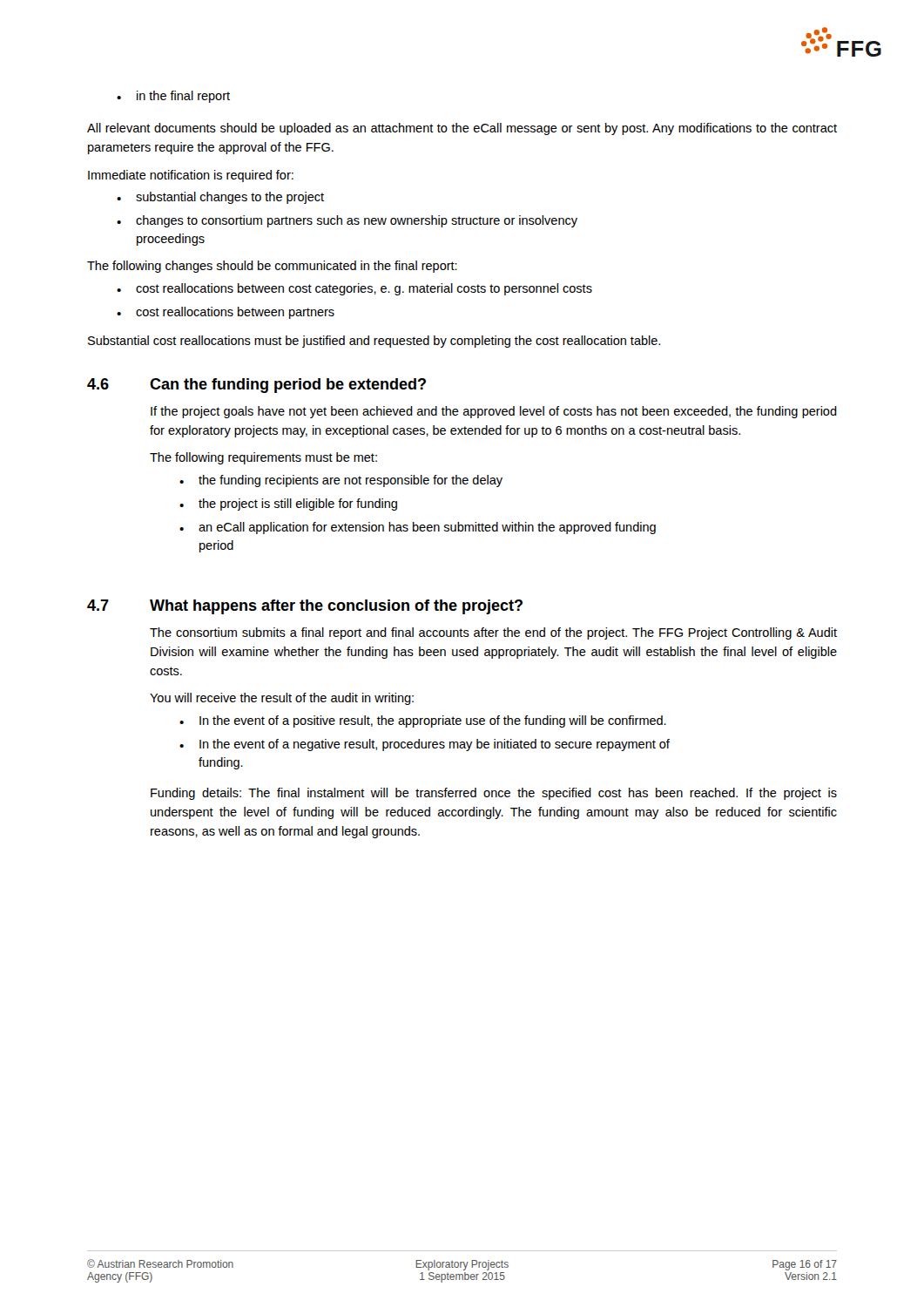Find the logo
The image size is (924, 1307).
tap(834, 54)
